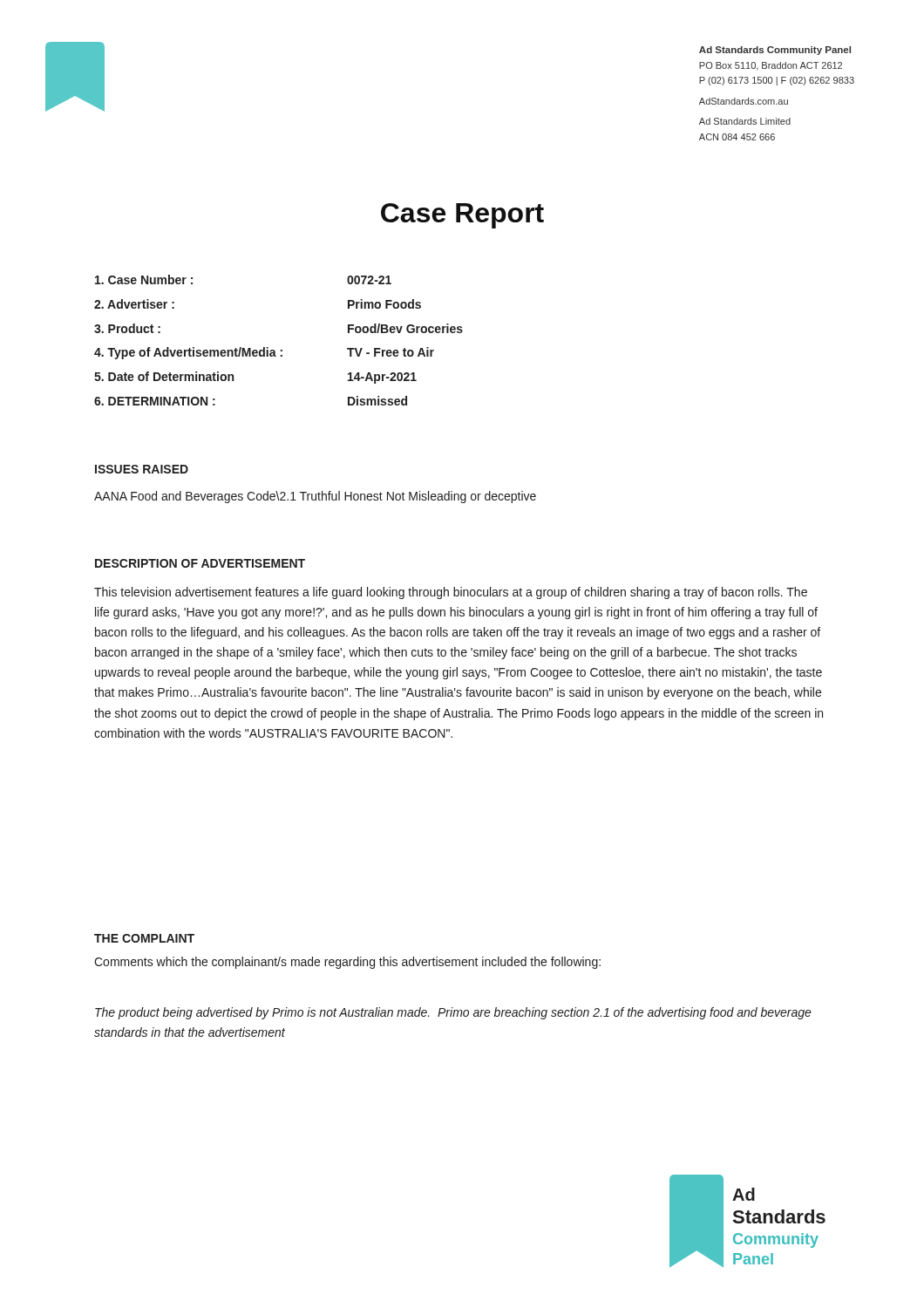Locate the region starting "THE COMPLAINT"

144,938
